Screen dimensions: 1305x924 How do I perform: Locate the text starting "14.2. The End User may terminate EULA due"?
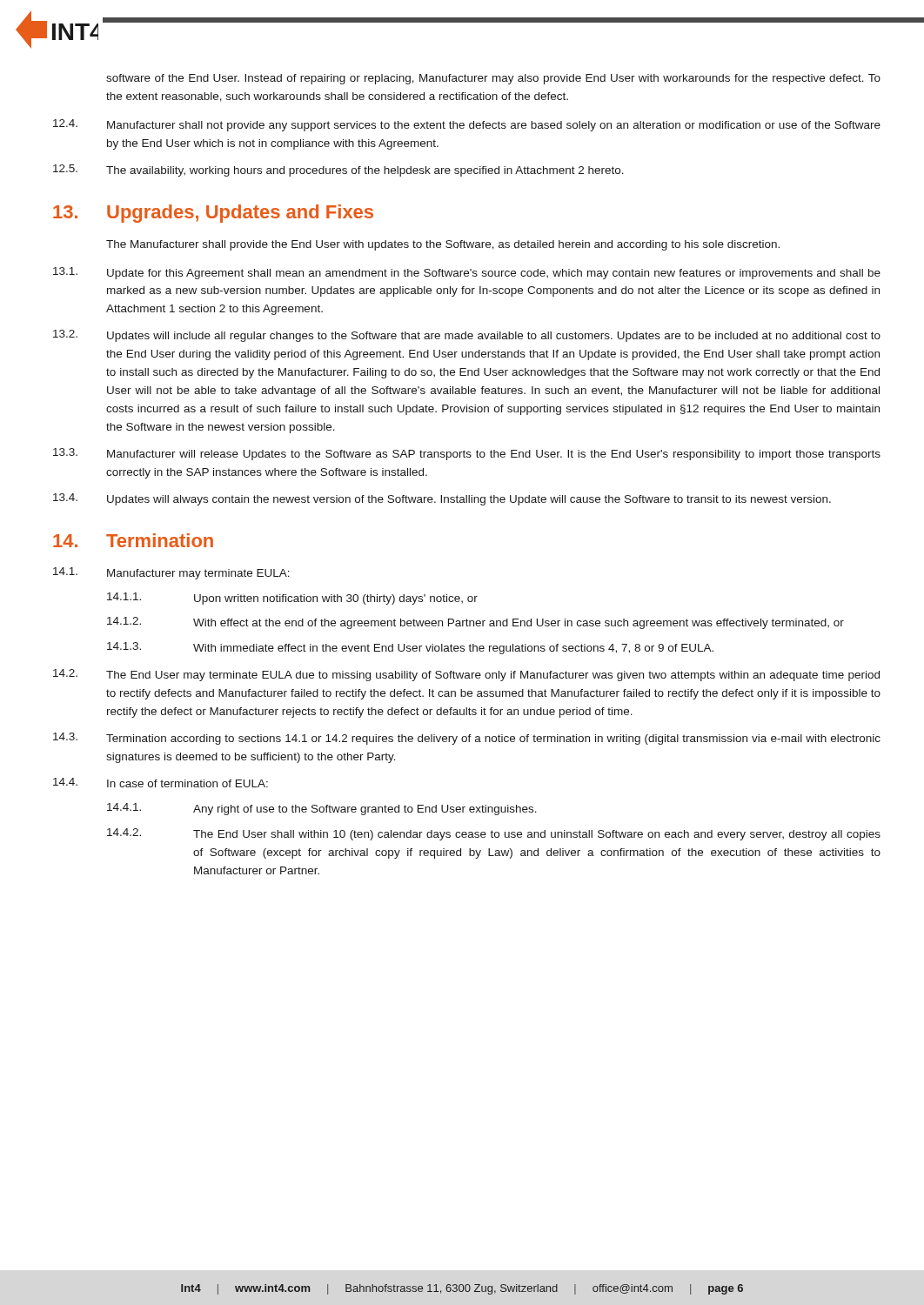click(466, 694)
